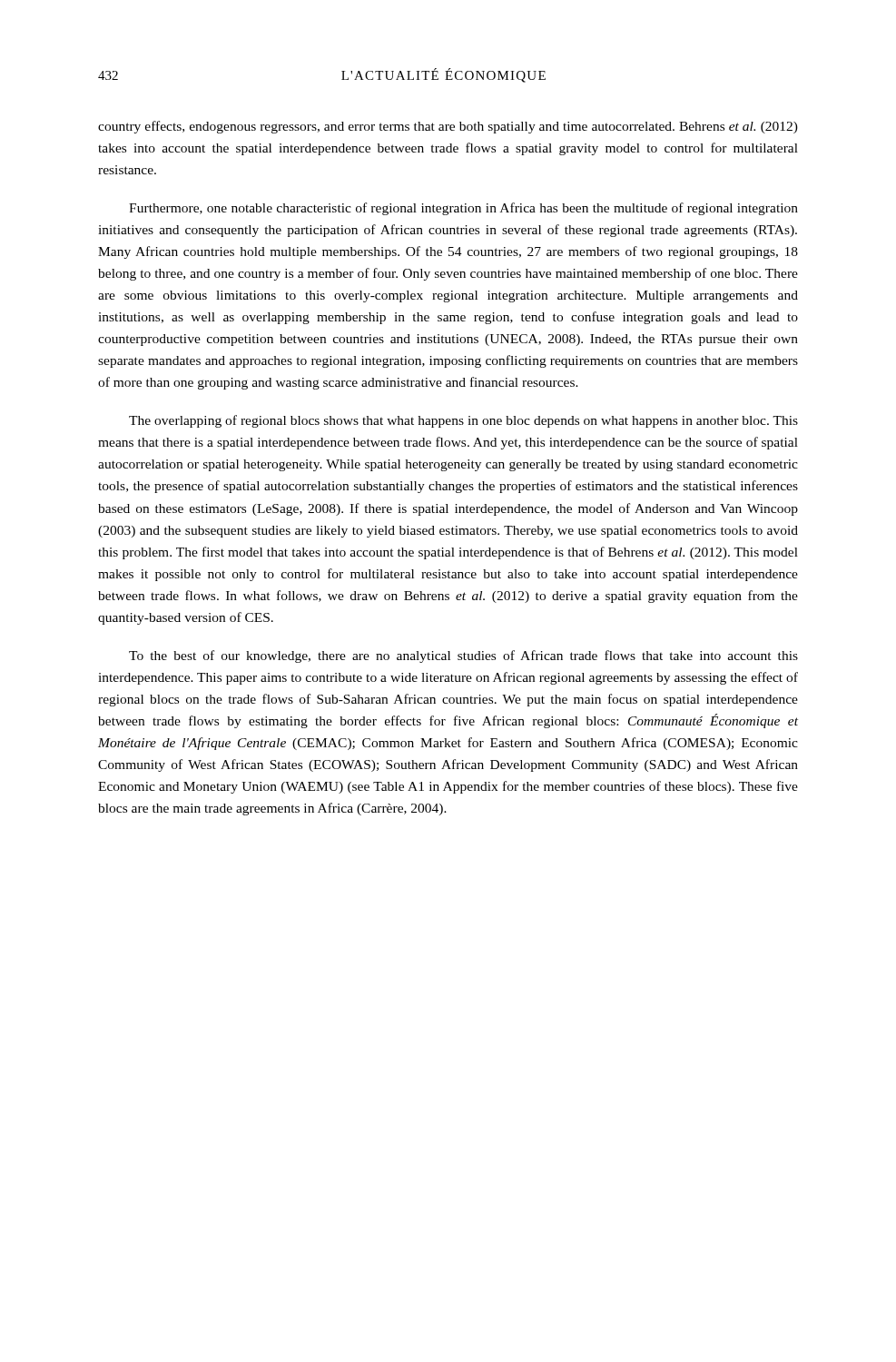Click on the text block with the text "country effects, endogenous regressors, and error"
The image size is (896, 1362).
pos(448,148)
